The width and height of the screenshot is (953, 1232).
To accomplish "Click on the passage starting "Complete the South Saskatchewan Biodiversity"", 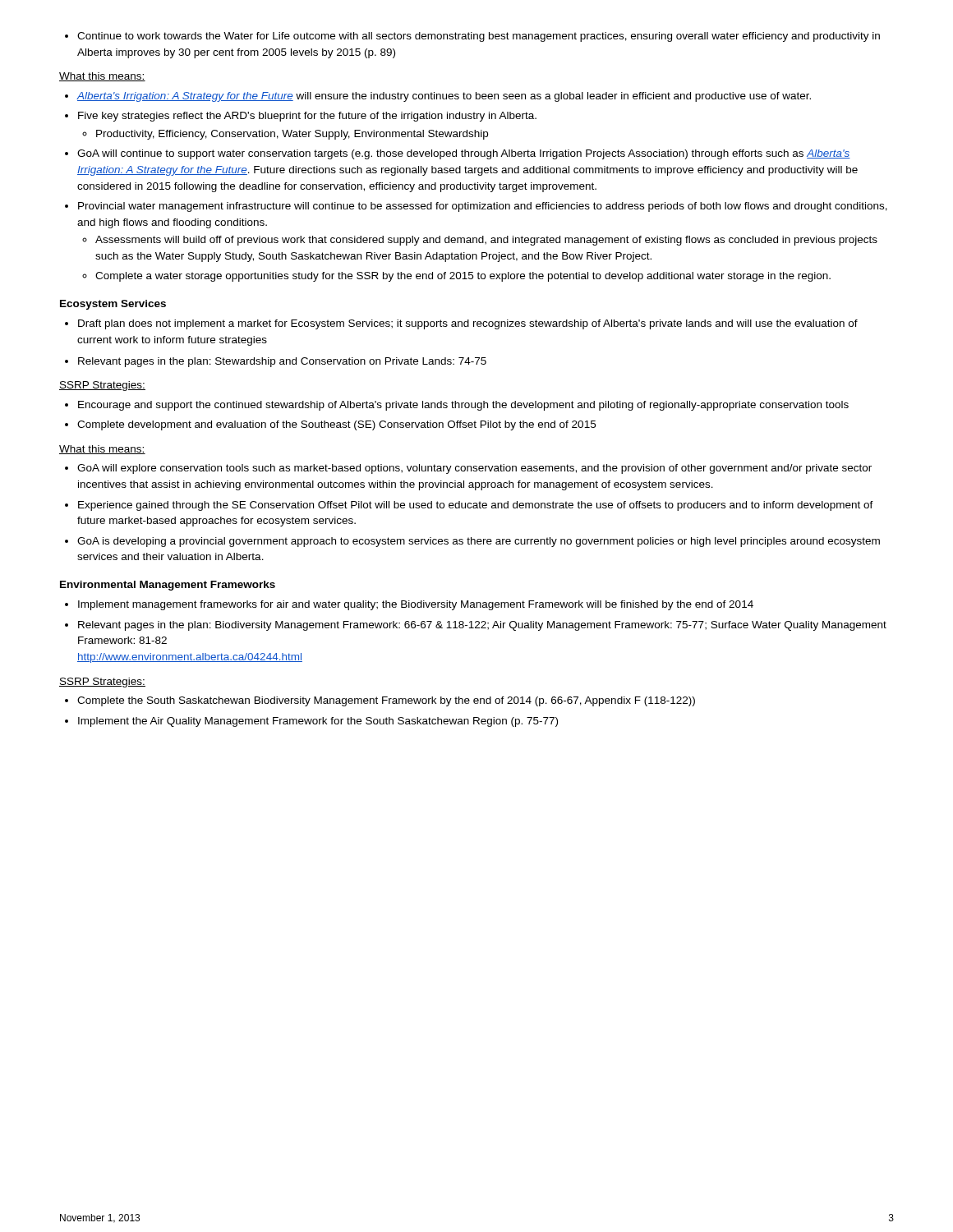I will [476, 711].
